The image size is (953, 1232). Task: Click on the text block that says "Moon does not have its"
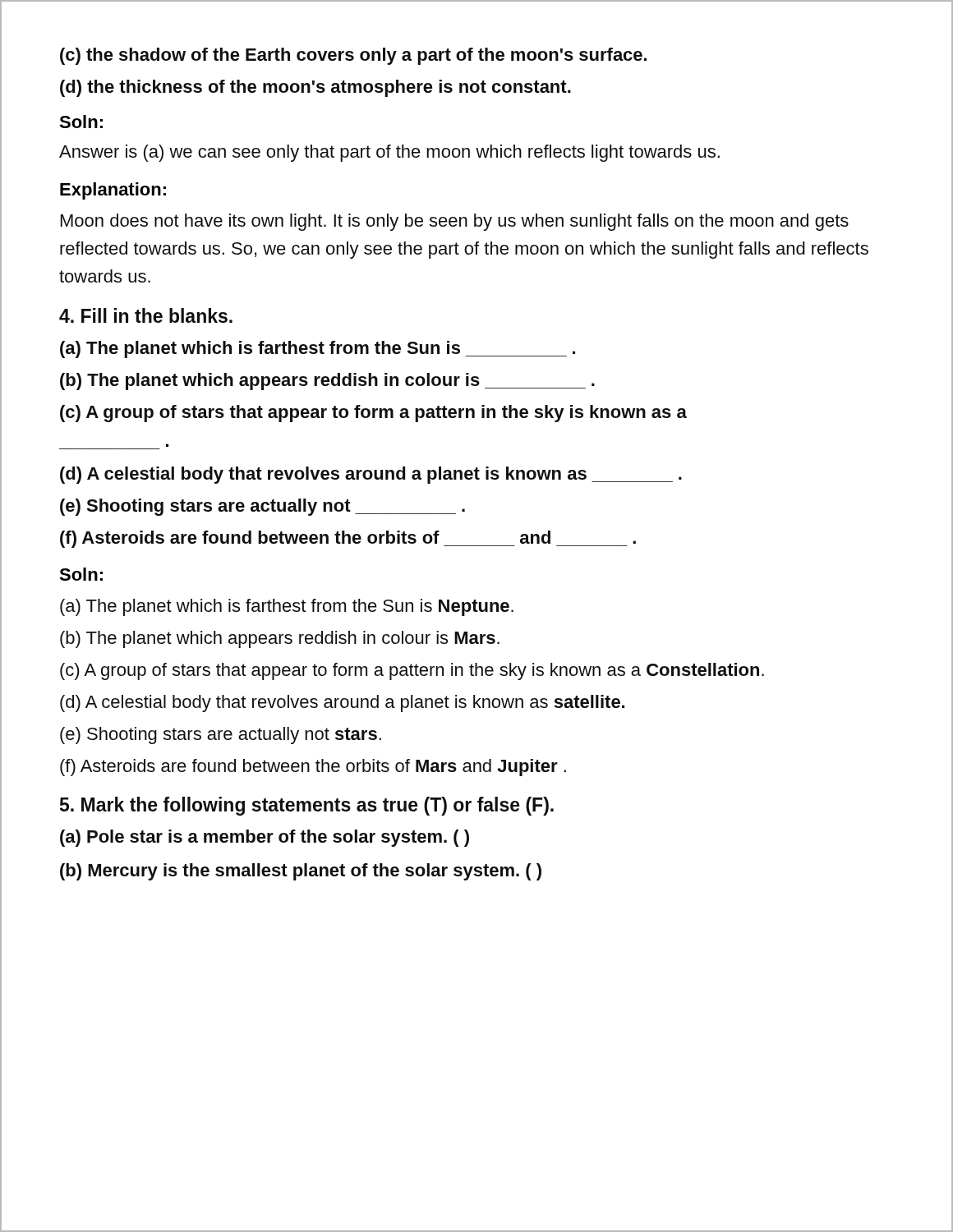tap(464, 249)
